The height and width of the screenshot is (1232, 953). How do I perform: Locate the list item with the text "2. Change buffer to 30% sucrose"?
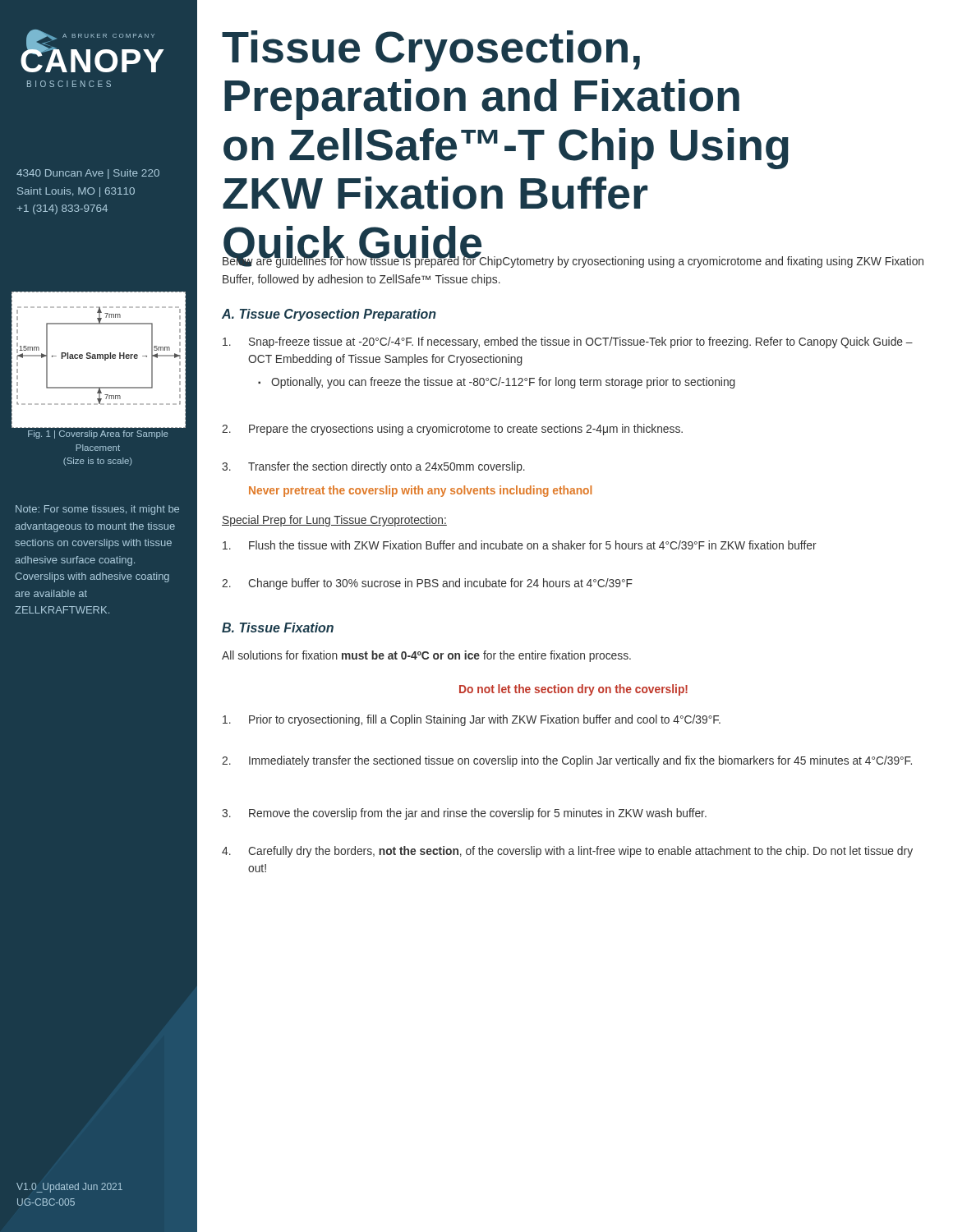[427, 584]
